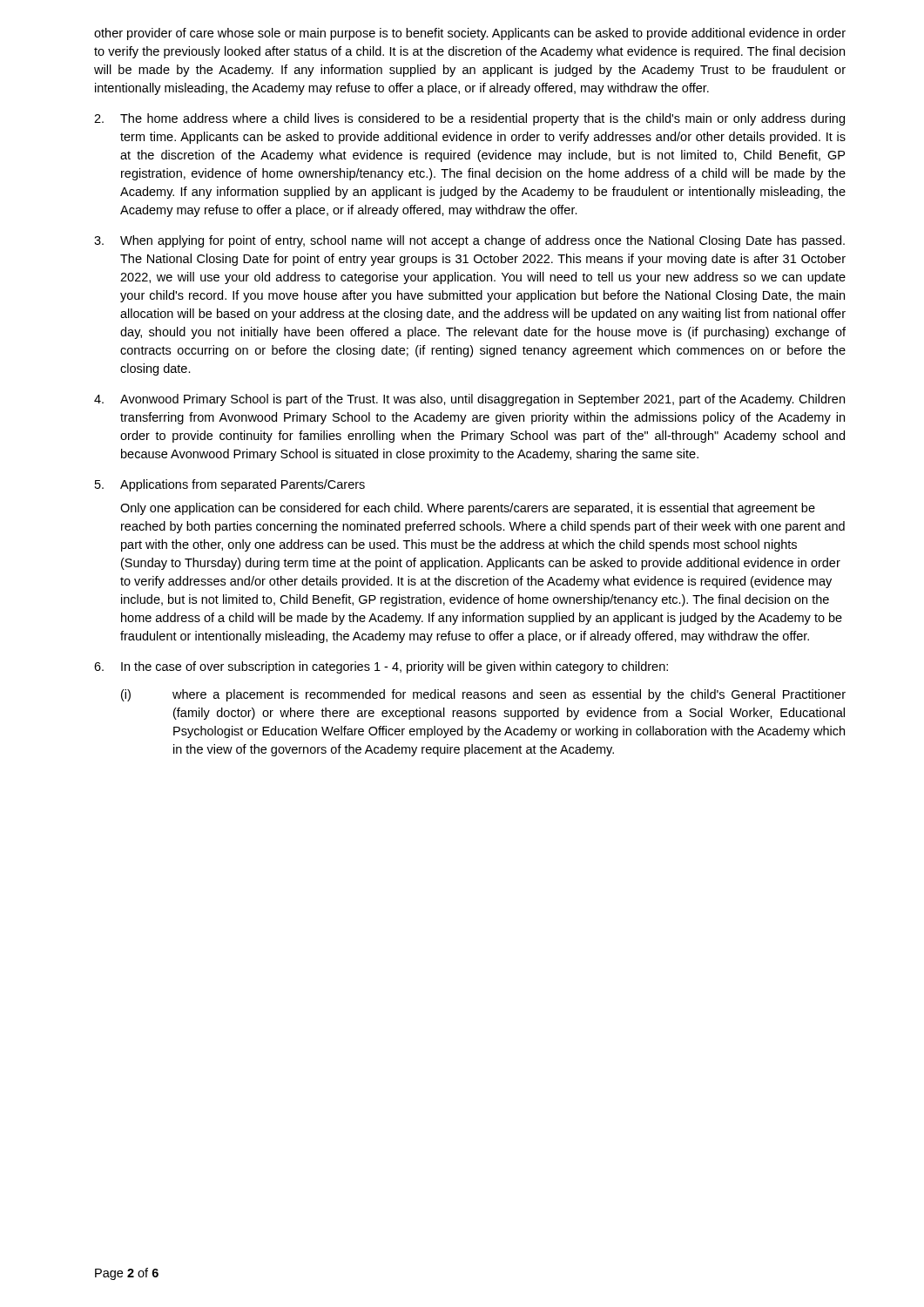Navigate to the text block starting "5. Applications from separated"

click(x=230, y=485)
